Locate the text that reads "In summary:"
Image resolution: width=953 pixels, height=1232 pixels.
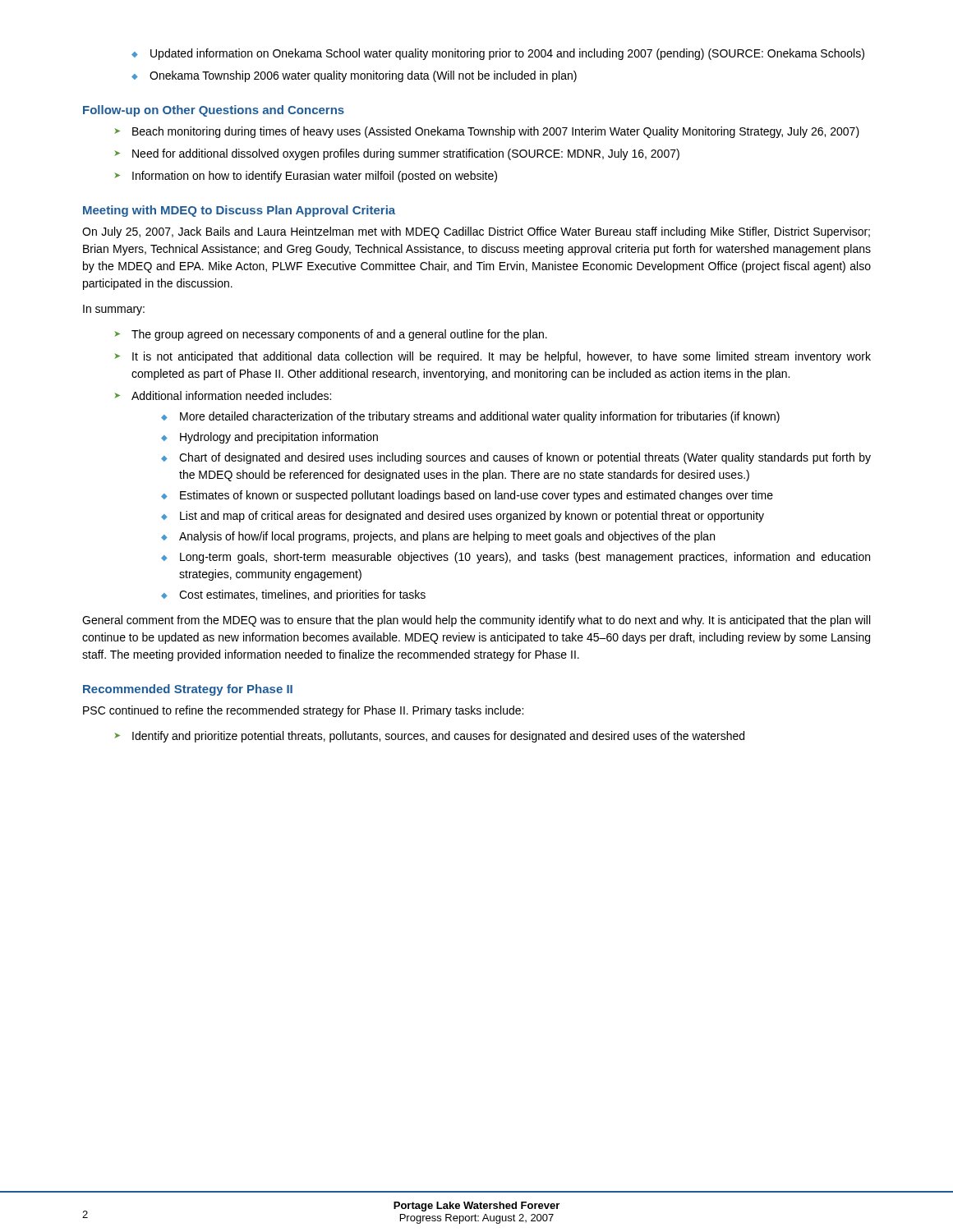114,310
